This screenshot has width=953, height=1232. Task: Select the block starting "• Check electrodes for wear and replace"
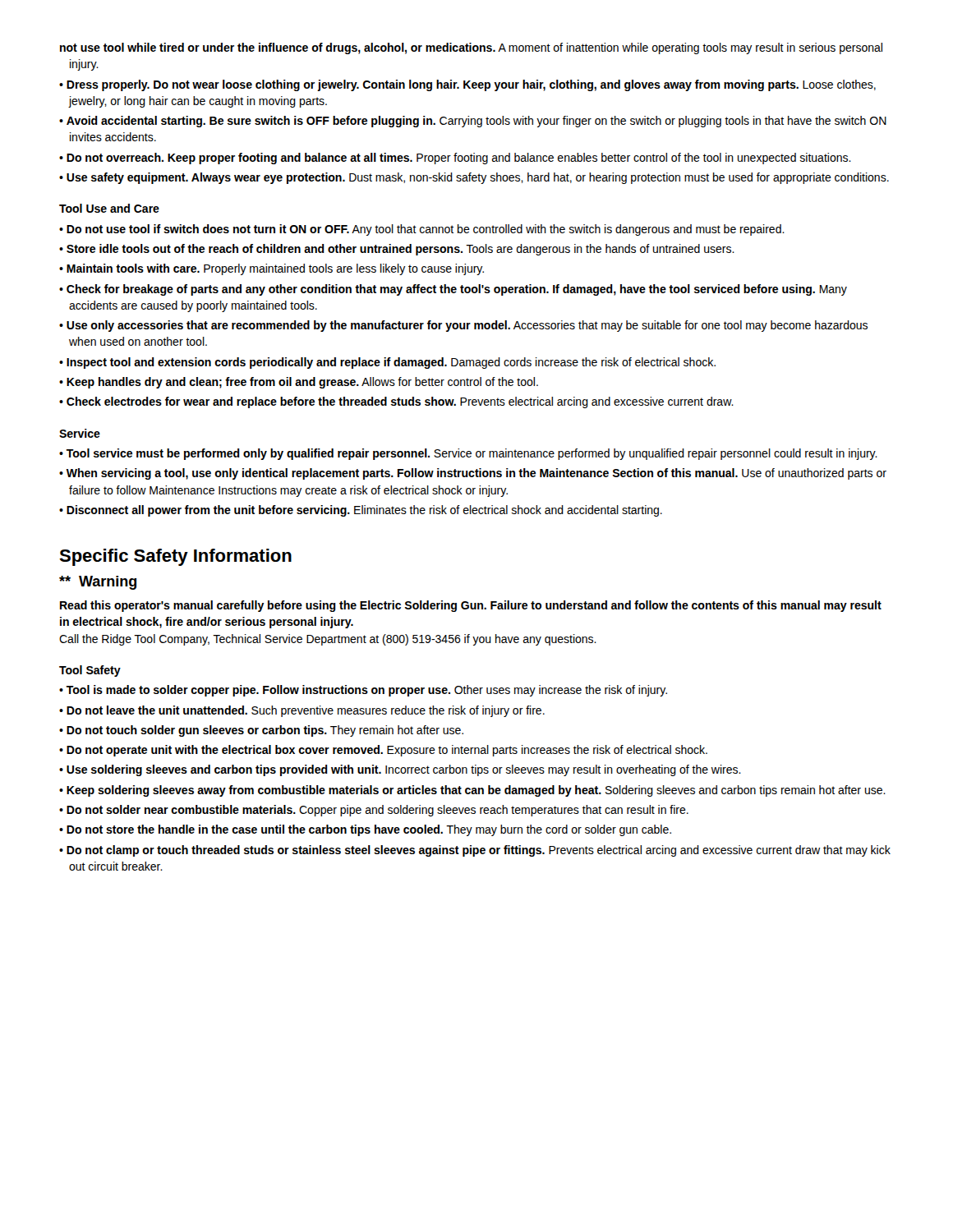[476, 402]
